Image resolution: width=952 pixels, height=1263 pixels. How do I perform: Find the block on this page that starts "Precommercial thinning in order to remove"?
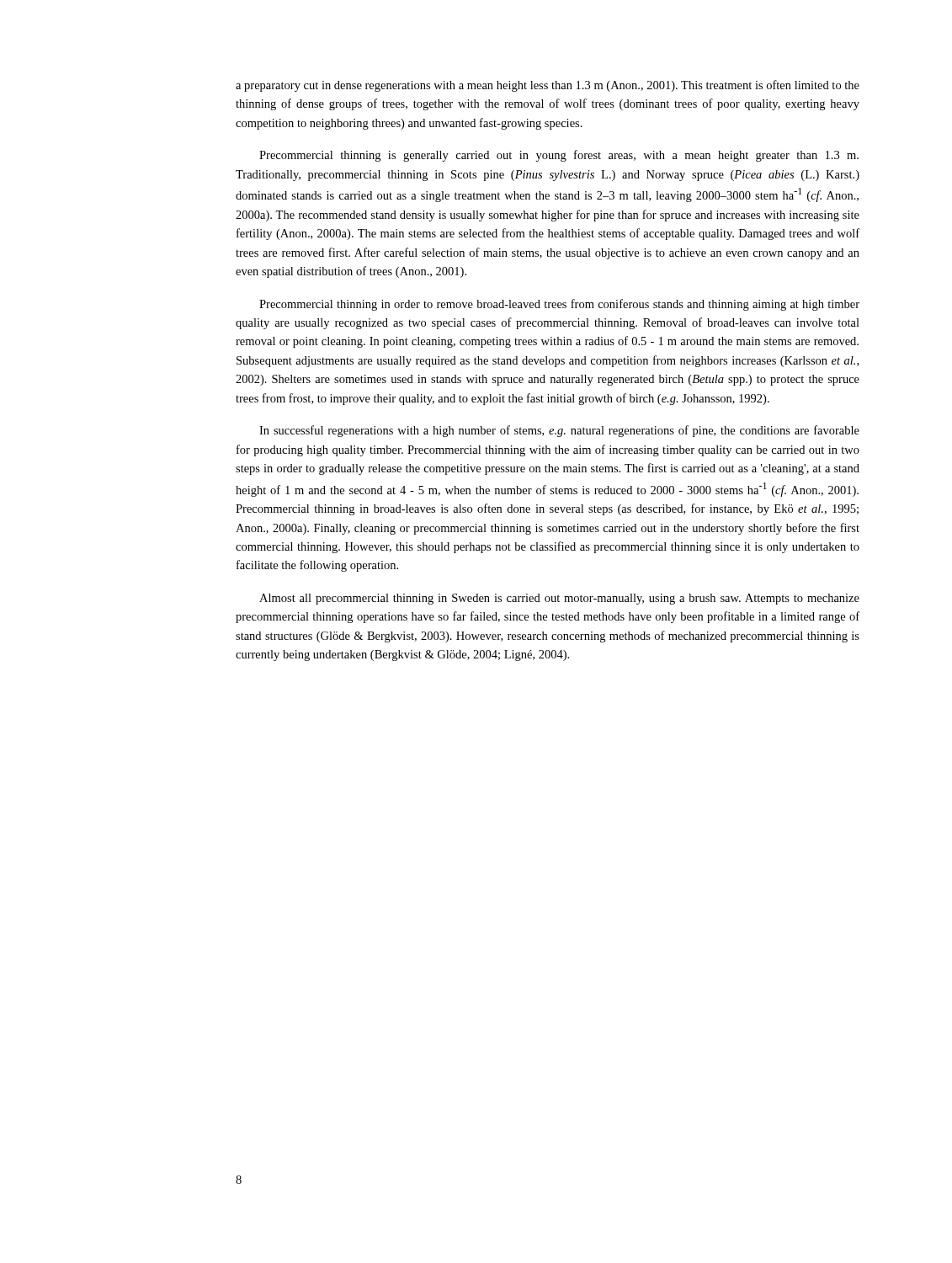tap(548, 351)
